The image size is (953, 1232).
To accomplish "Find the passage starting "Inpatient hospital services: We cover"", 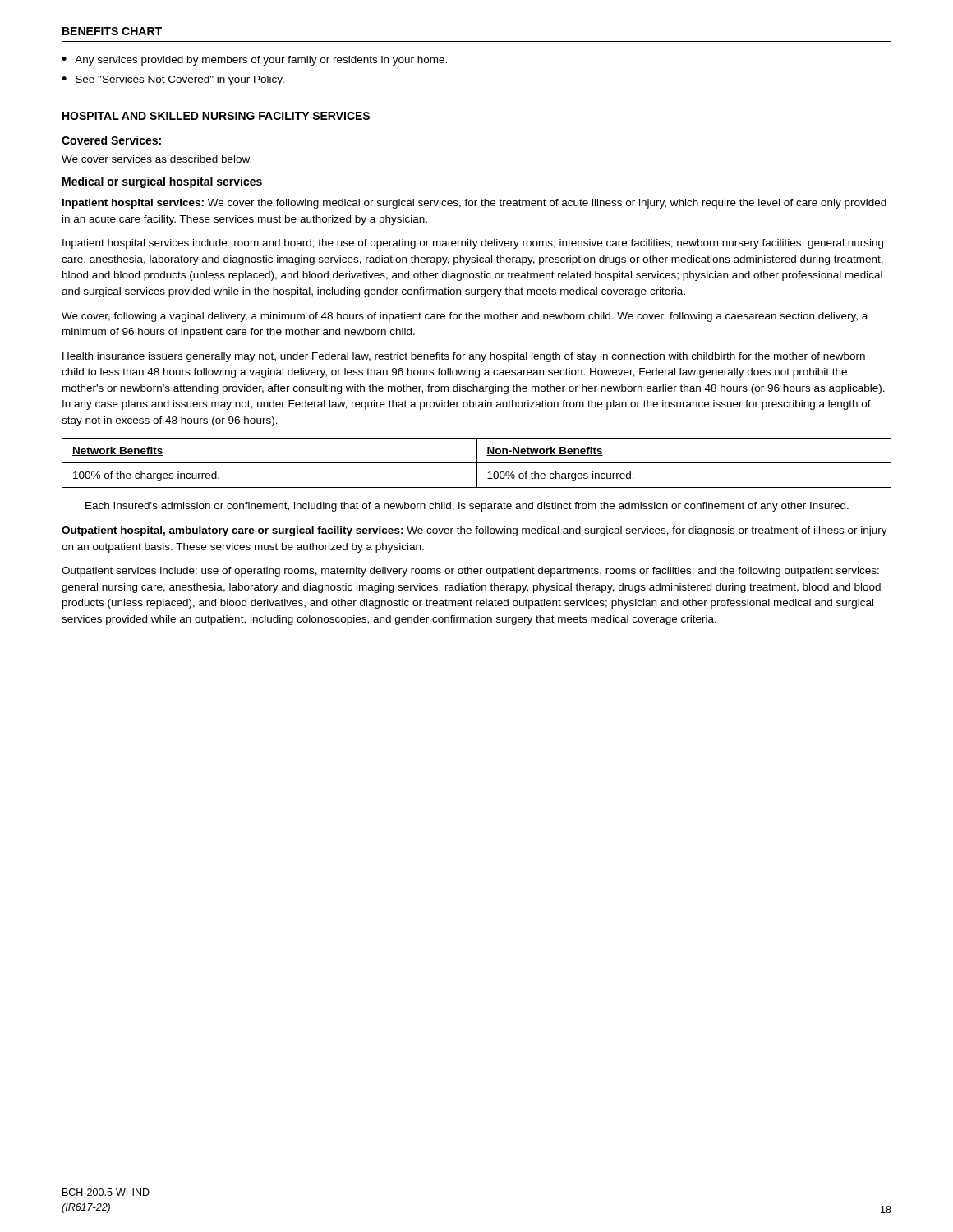I will coord(476,211).
